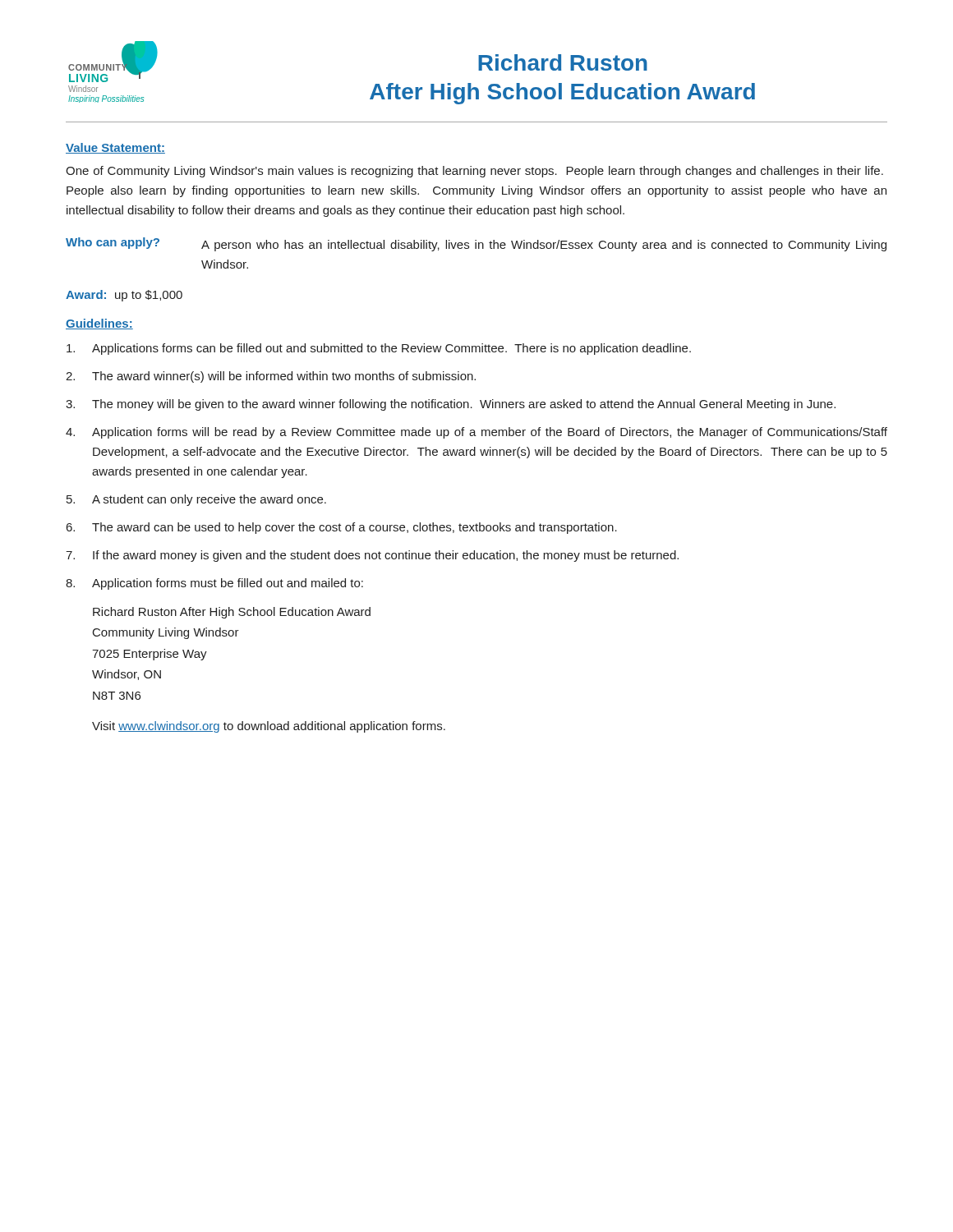953x1232 pixels.
Task: Locate the text block starting "Who can apply? A person who has"
Action: 476,255
